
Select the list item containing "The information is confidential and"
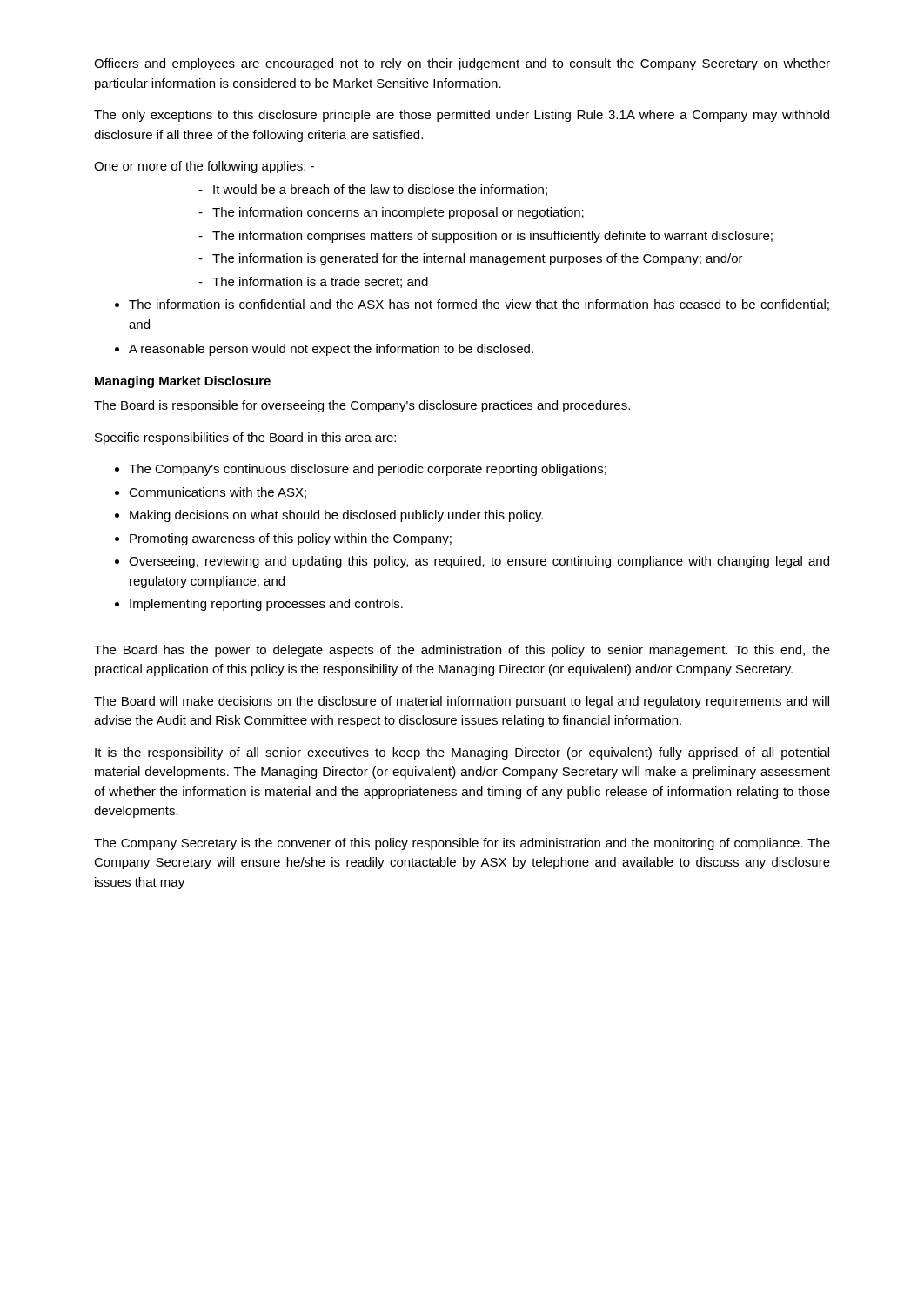(x=479, y=315)
